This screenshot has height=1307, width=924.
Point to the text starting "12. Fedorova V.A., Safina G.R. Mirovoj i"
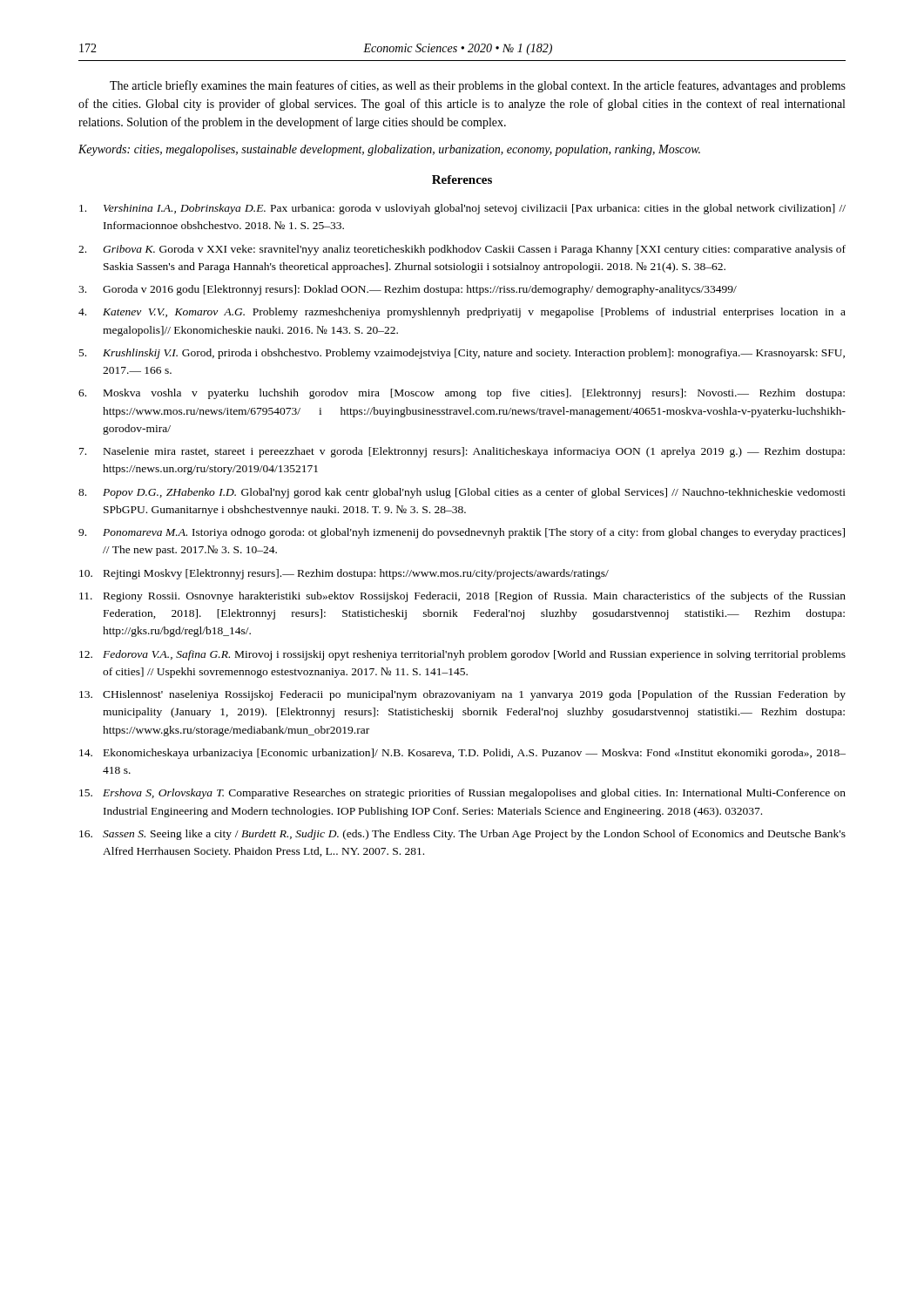[x=462, y=663]
